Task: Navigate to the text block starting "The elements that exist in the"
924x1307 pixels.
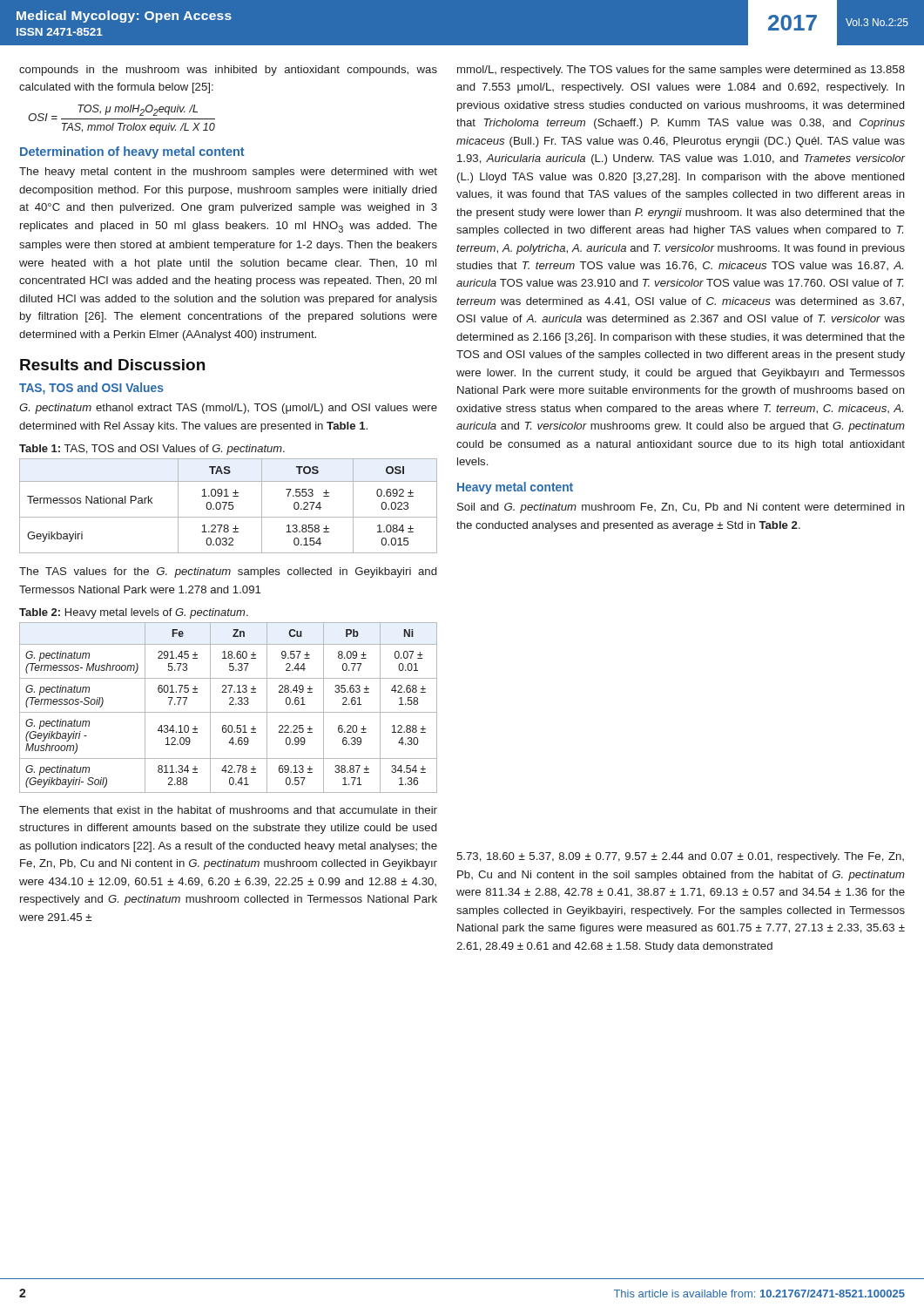Action: pyautogui.click(x=228, y=863)
